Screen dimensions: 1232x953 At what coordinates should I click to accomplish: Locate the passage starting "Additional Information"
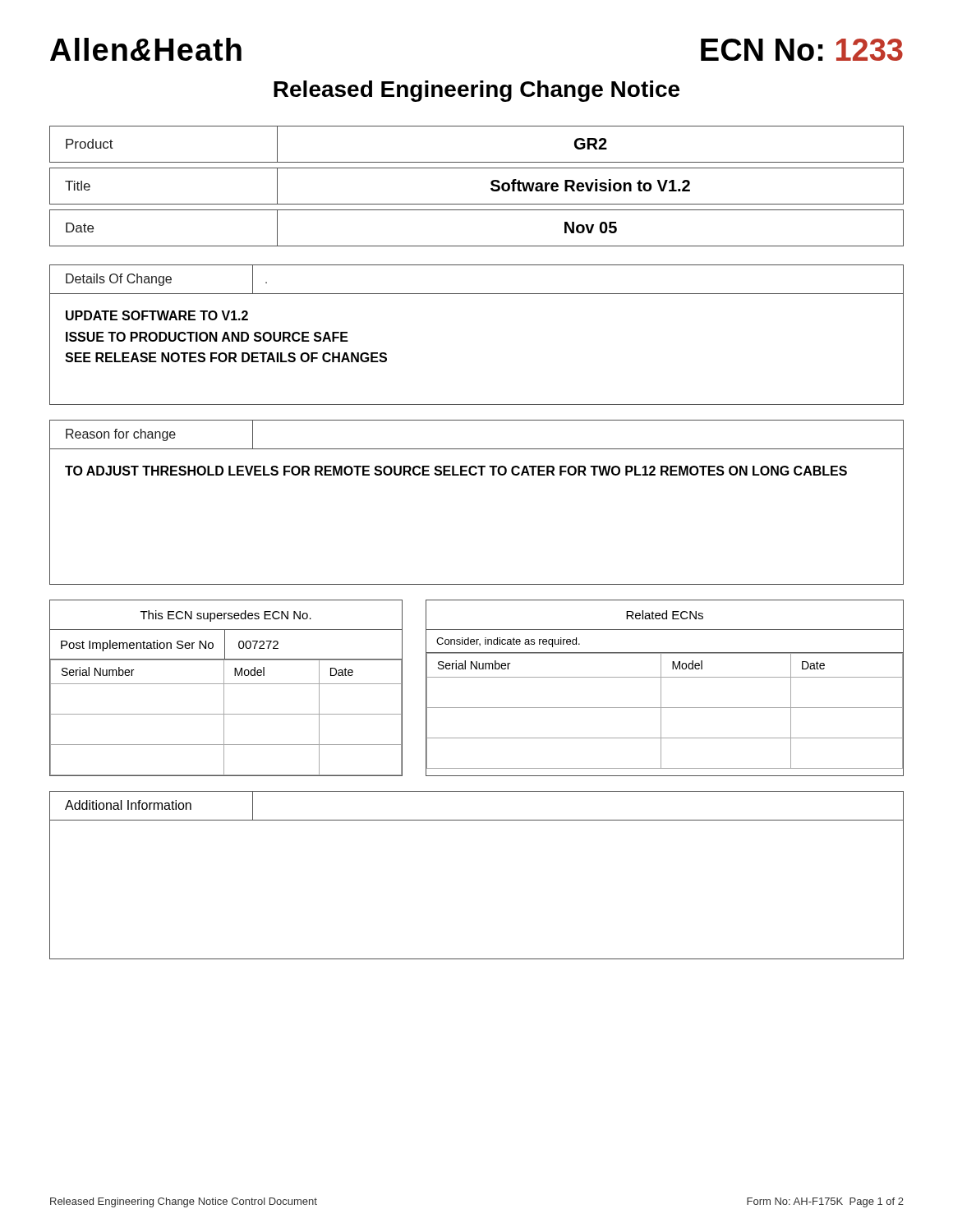[x=128, y=805]
